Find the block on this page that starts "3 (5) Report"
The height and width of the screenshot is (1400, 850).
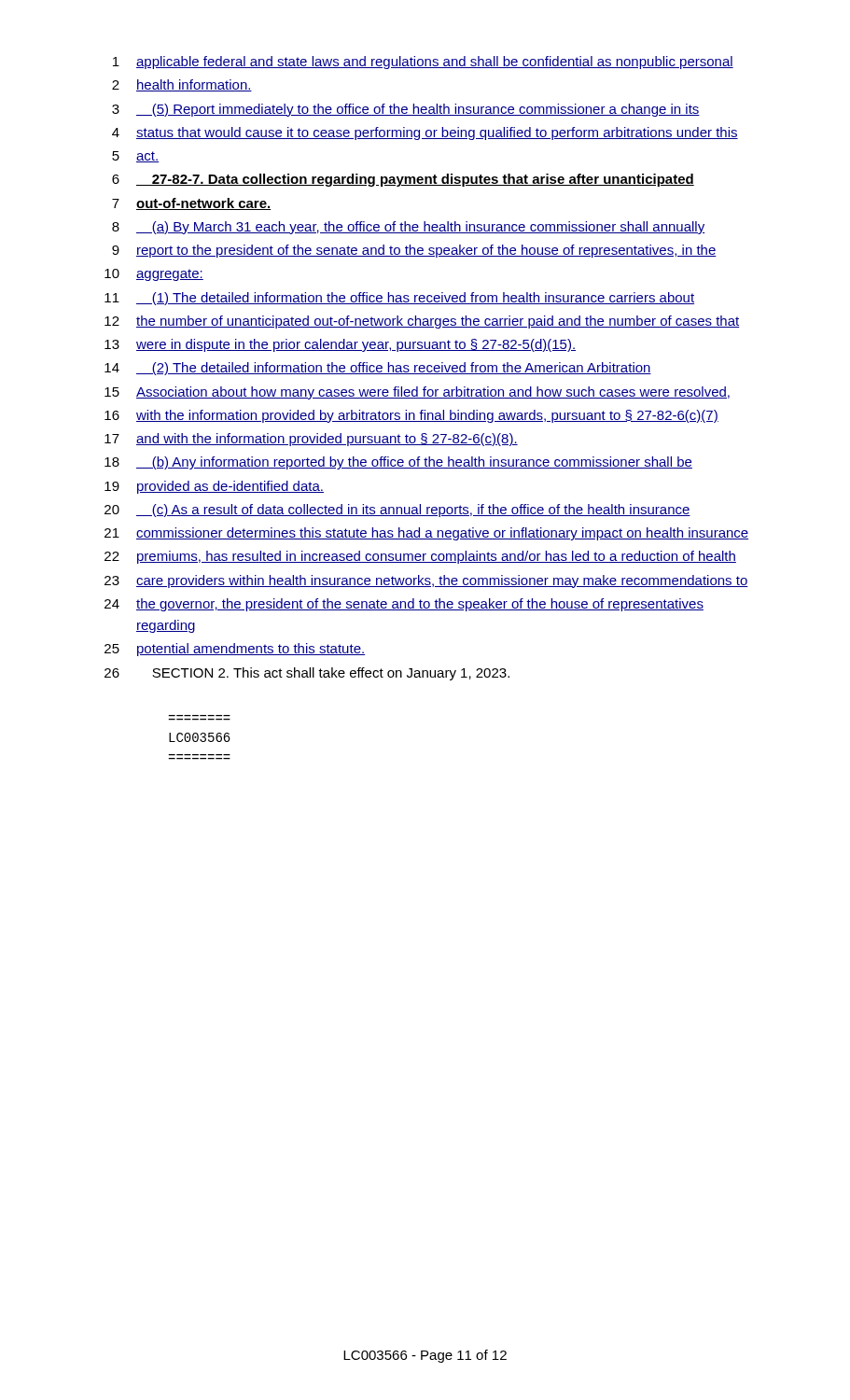click(425, 108)
